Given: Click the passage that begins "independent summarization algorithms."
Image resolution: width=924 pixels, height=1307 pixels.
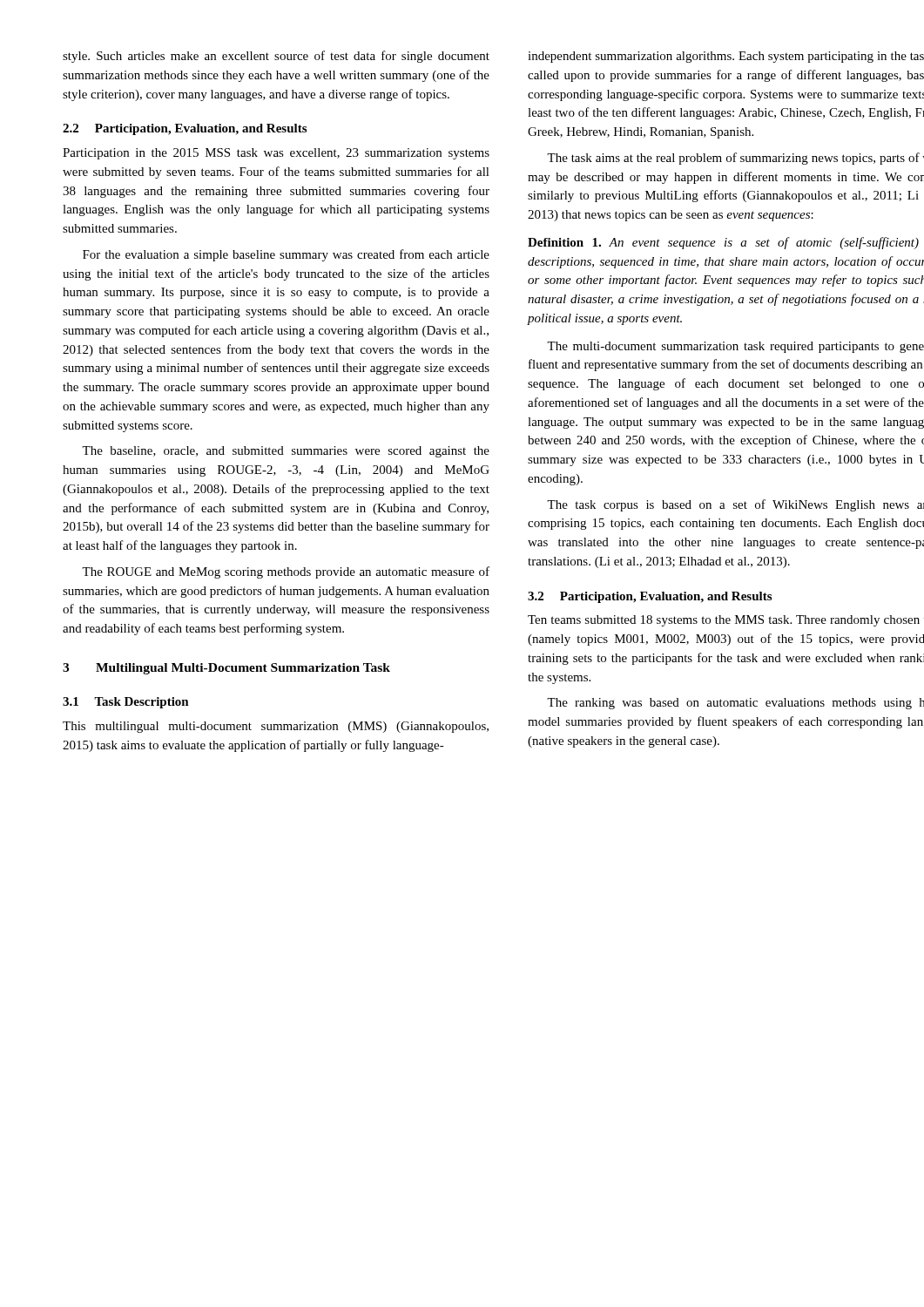Looking at the screenshot, I should [726, 136].
